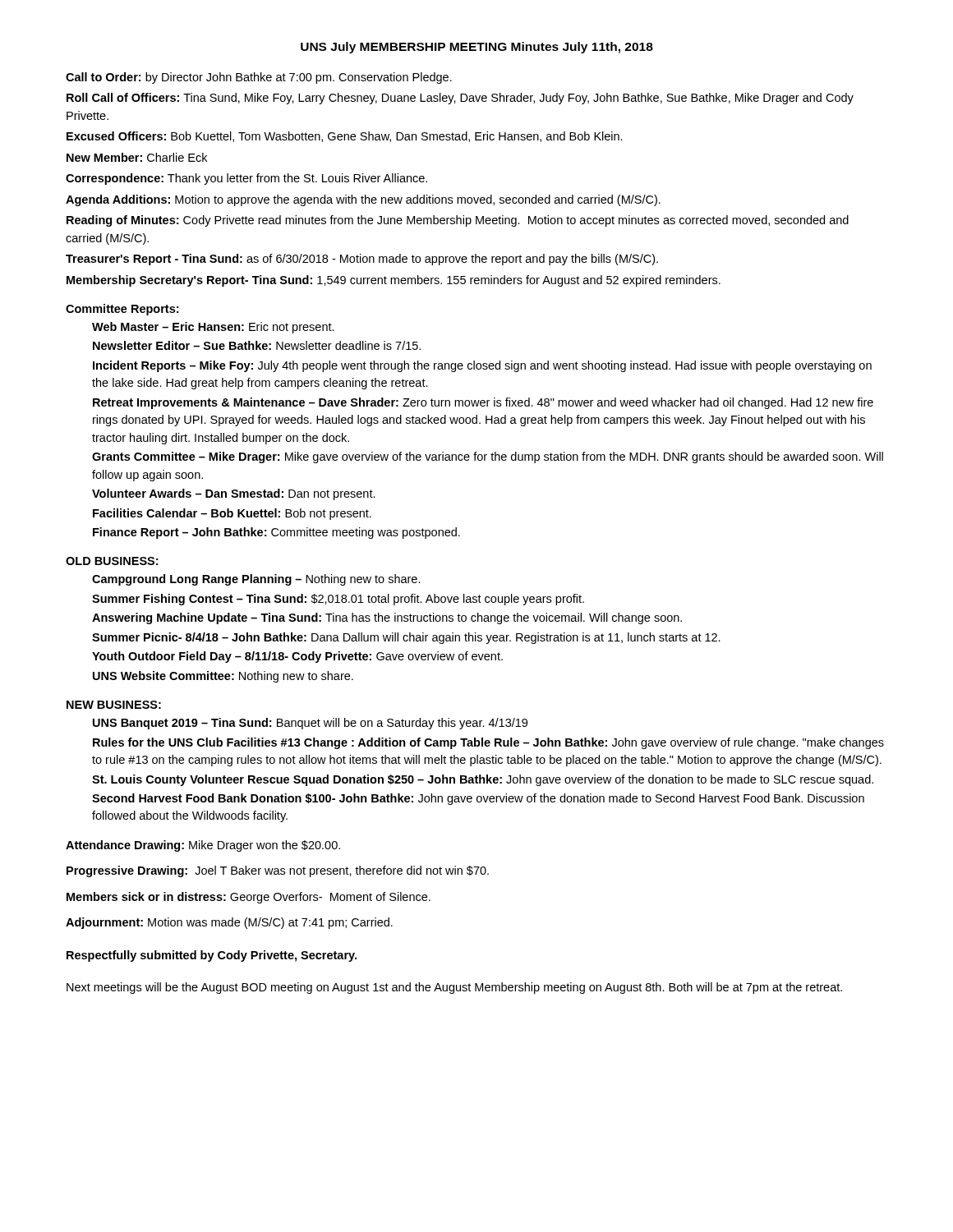The width and height of the screenshot is (953, 1232).
Task: Point to "OLD BUSINESS:"
Action: point(112,561)
